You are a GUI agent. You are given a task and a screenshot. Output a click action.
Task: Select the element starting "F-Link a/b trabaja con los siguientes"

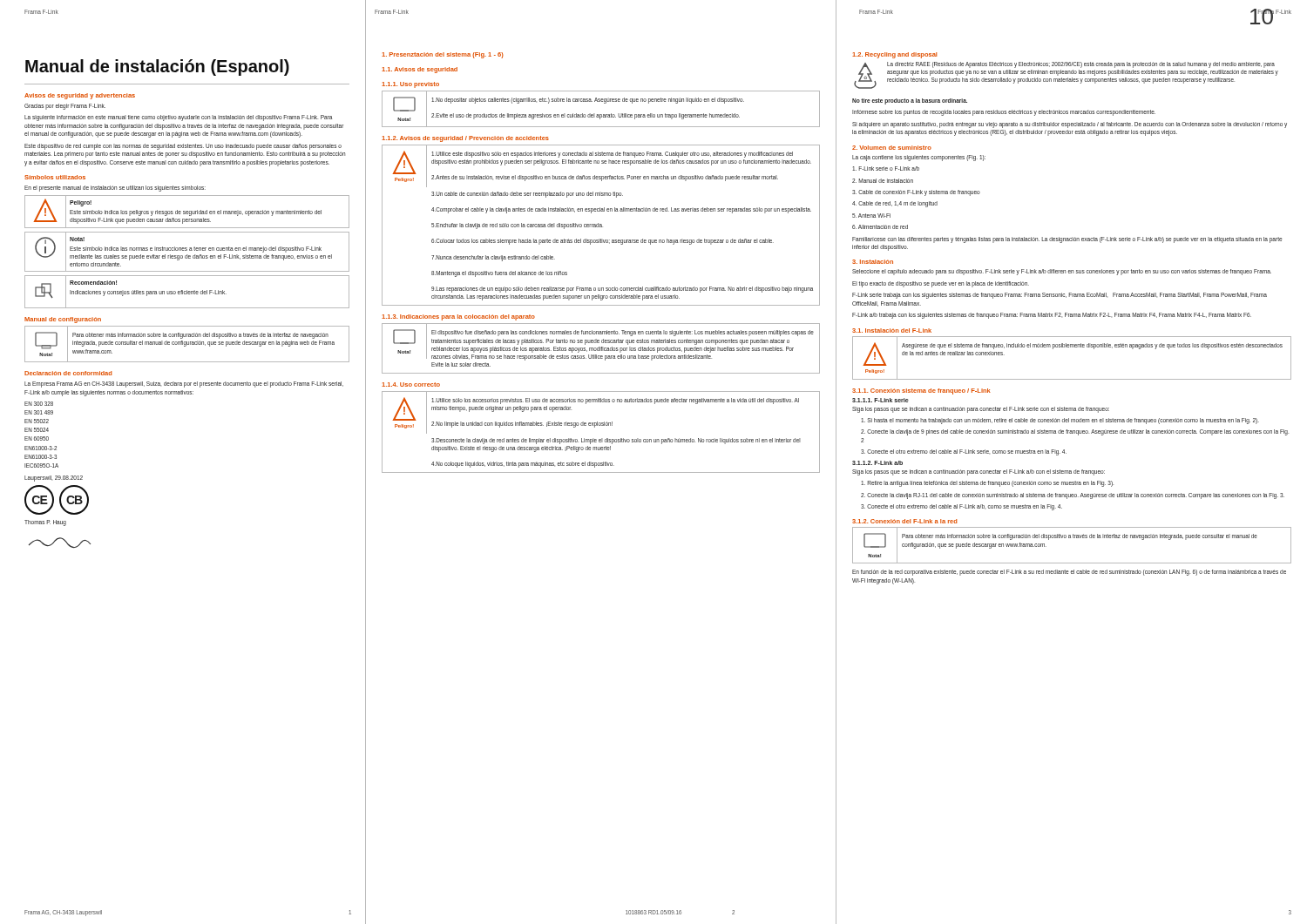1052,315
